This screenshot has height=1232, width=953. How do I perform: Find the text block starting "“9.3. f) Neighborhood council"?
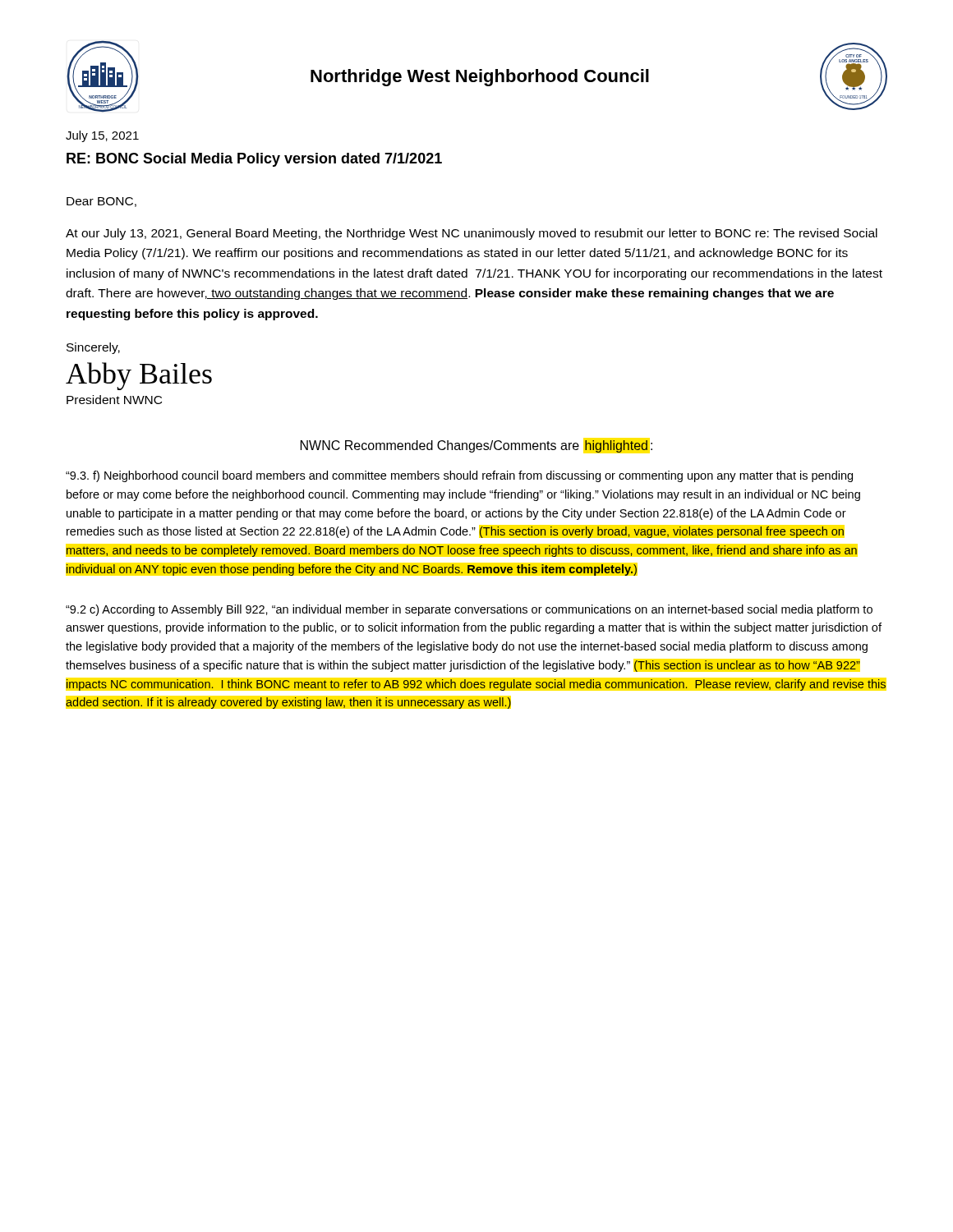463,522
